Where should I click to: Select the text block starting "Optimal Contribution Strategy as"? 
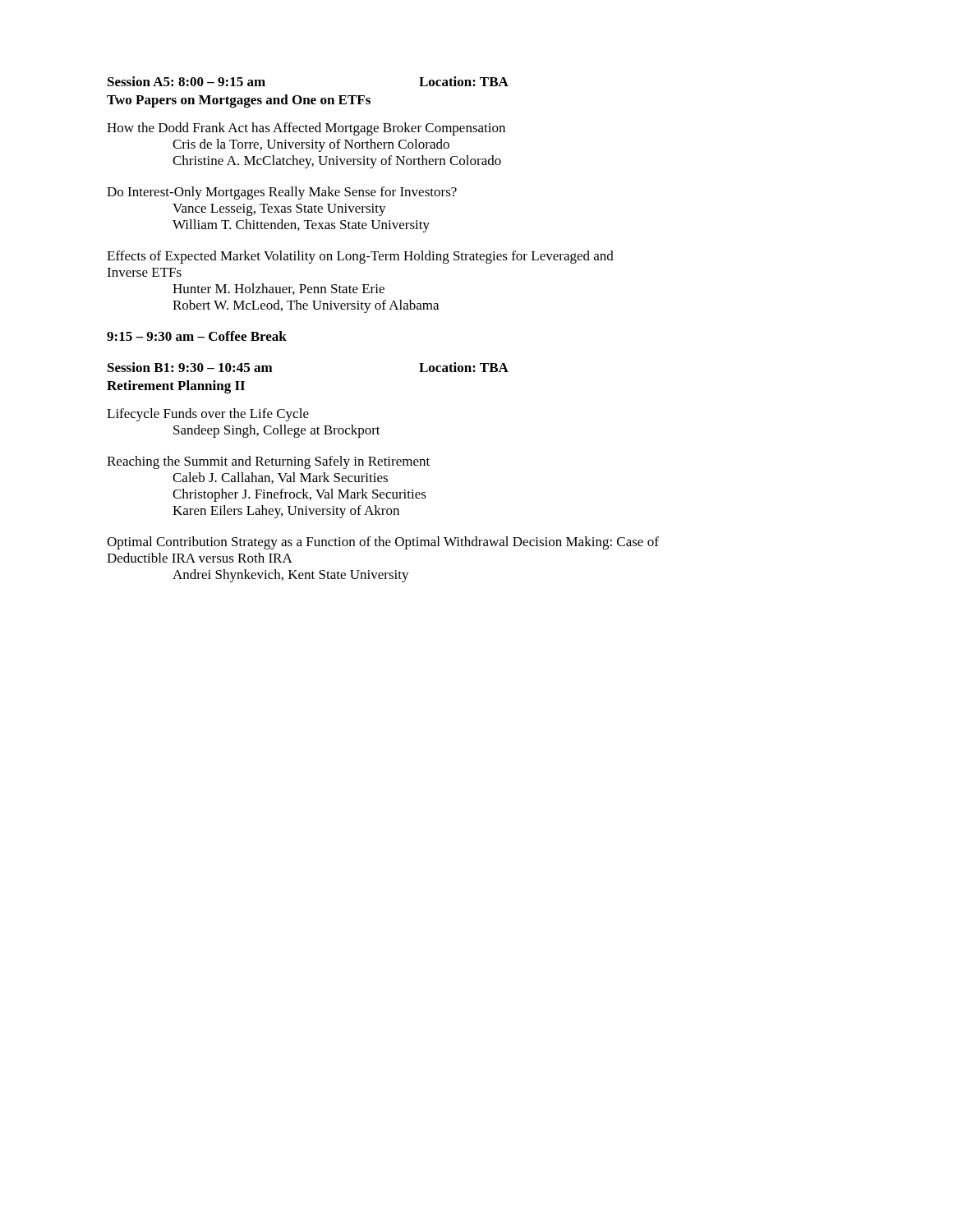coord(383,543)
